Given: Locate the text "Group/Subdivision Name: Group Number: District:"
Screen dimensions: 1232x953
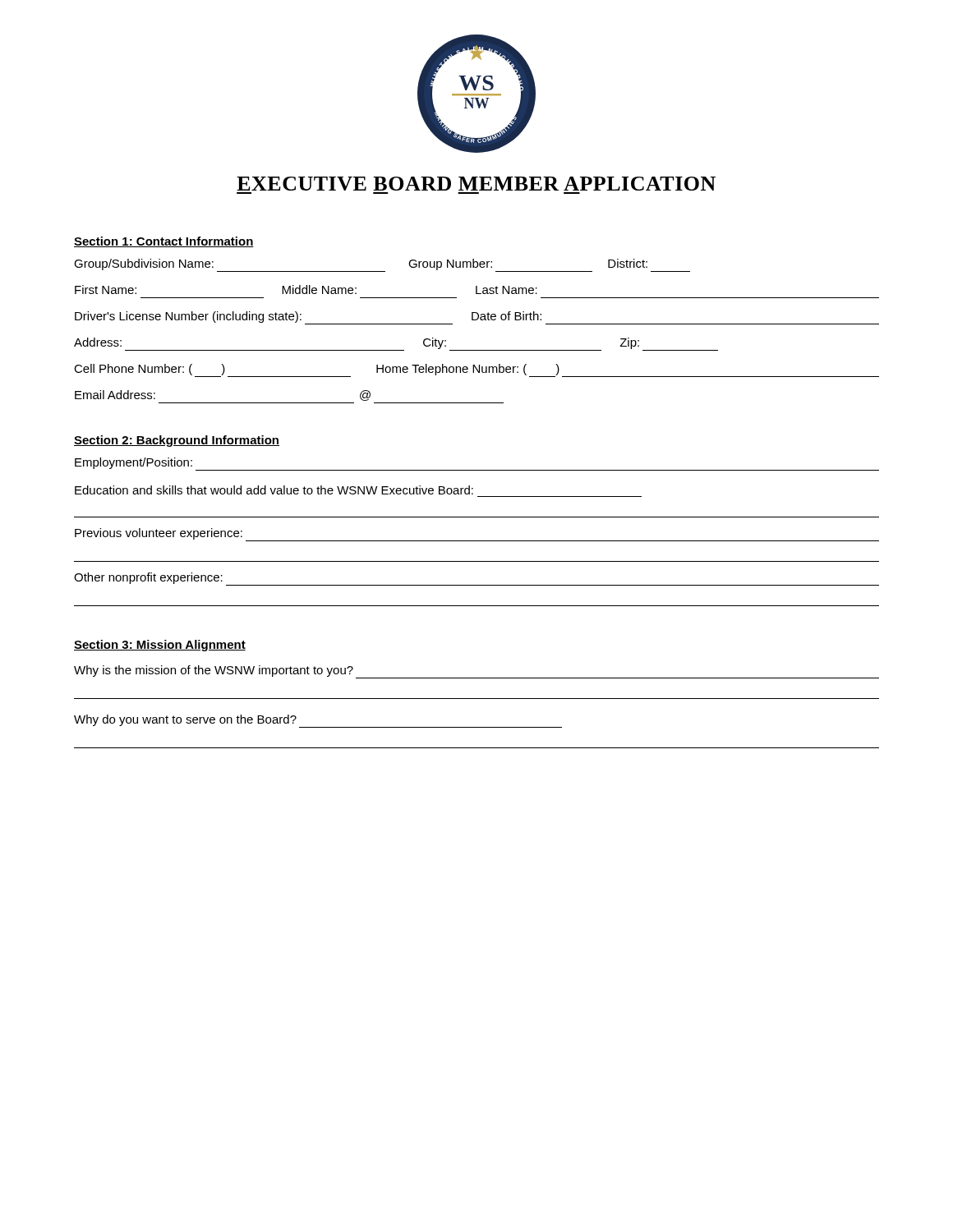Looking at the screenshot, I should point(382,264).
